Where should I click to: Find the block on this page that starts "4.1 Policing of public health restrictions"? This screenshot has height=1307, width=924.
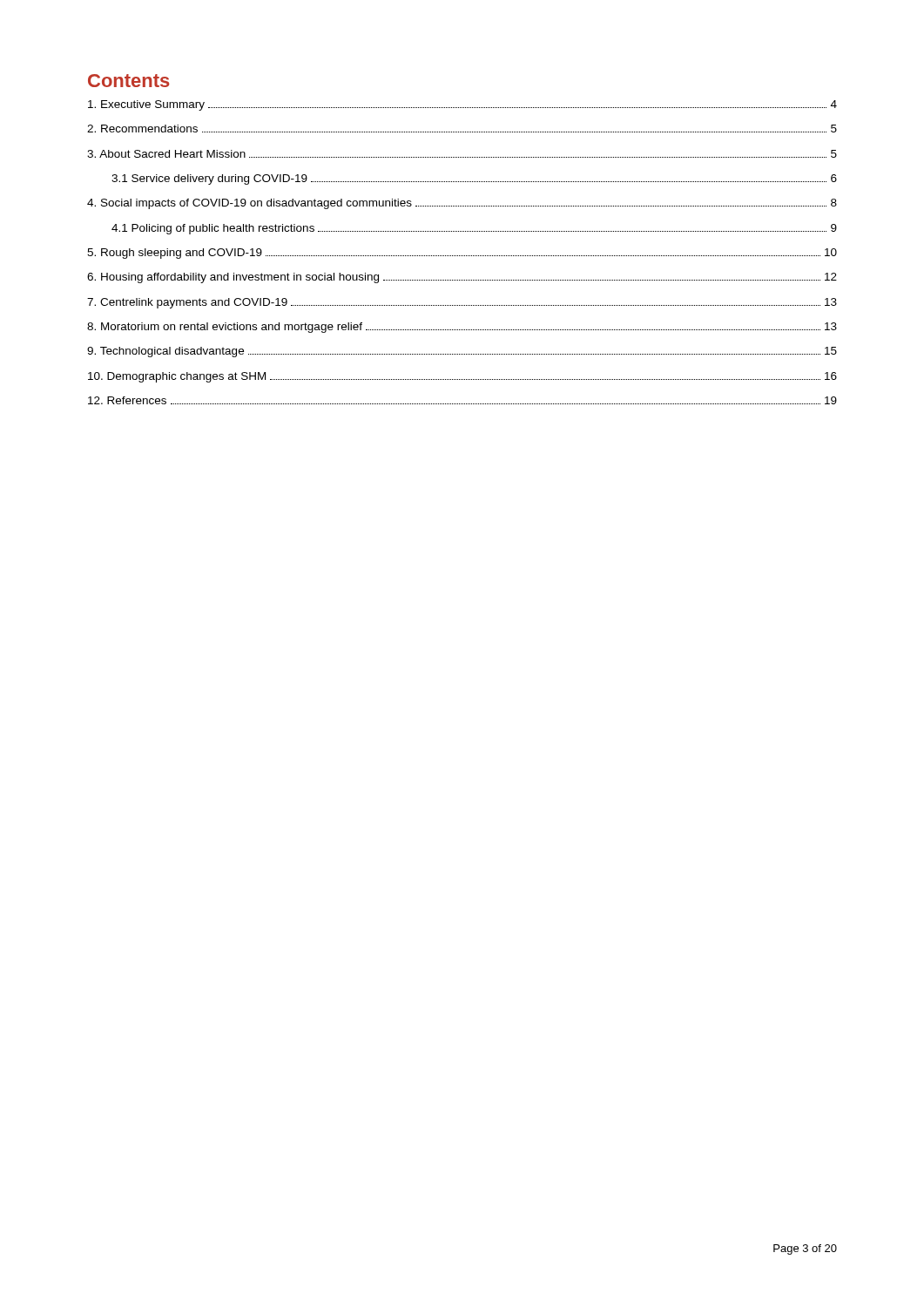tap(474, 228)
